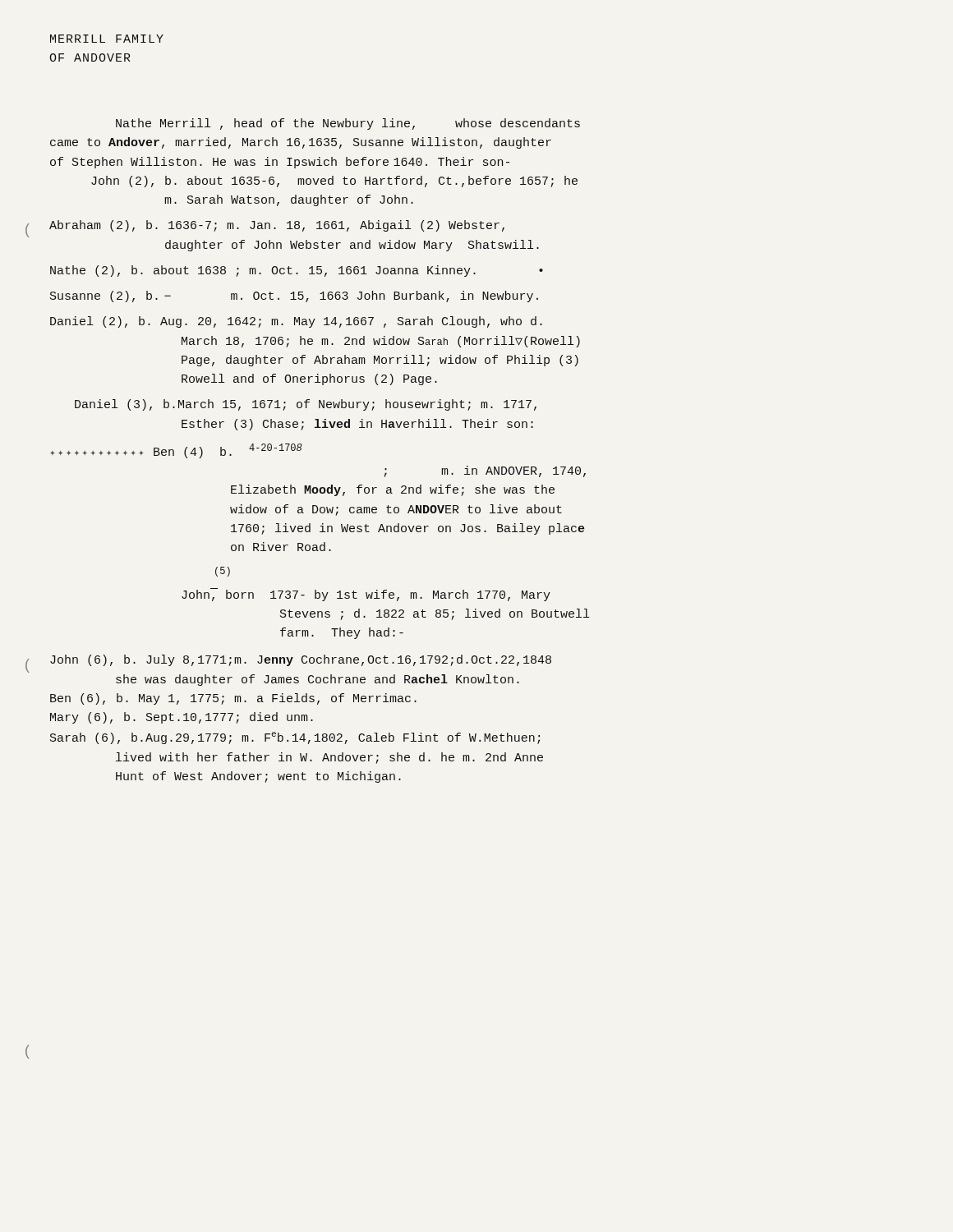
Task: Find the block on this page that starts "✦✦✦✦✦✦✦✦✦✦✦✦ Ben (4) b."
Action: (476, 499)
